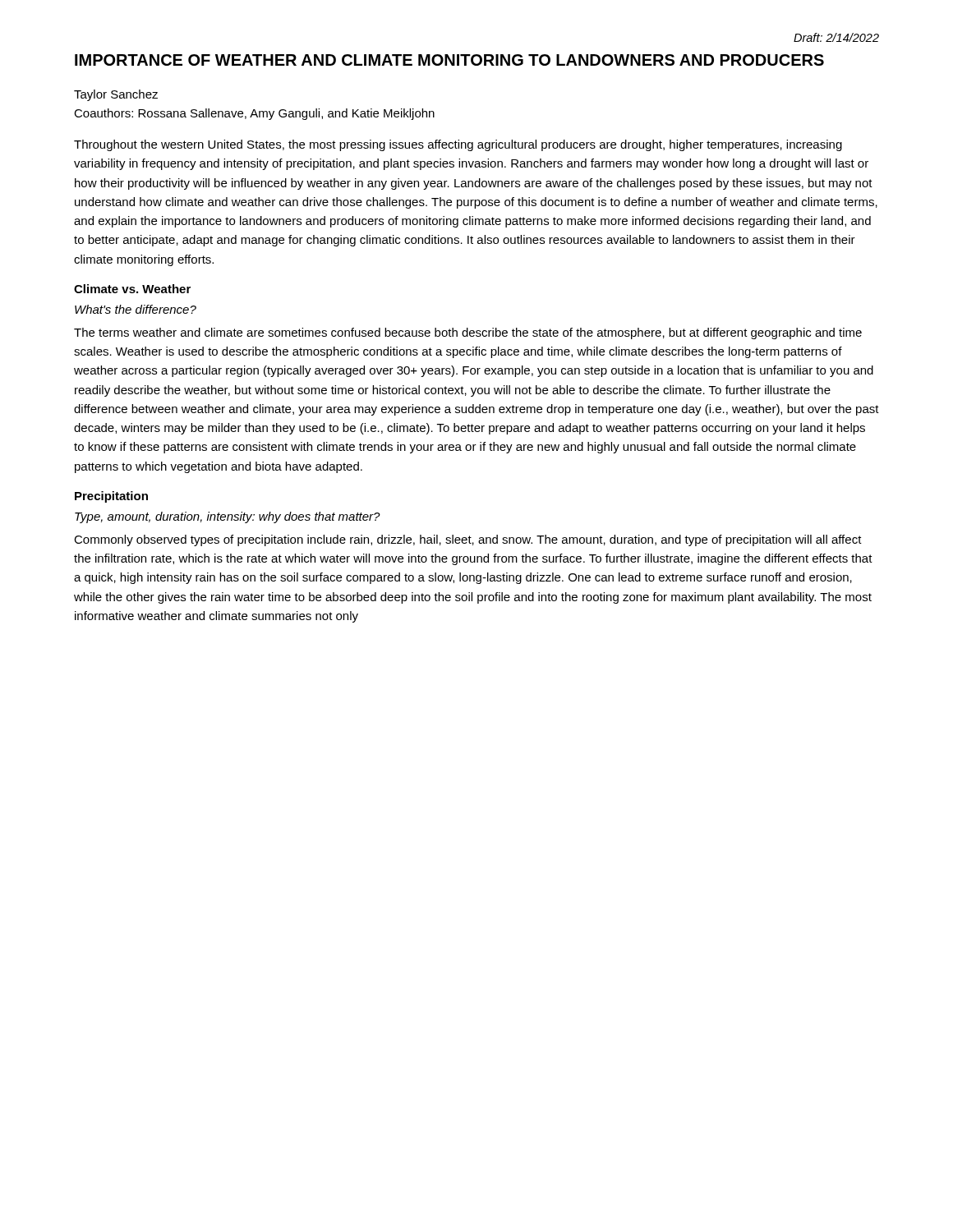The image size is (953, 1232).
Task: Locate the text "Coauthors: Rossana Sallenave, Amy Ganguli, and Katie Meikljohn"
Action: (x=254, y=113)
